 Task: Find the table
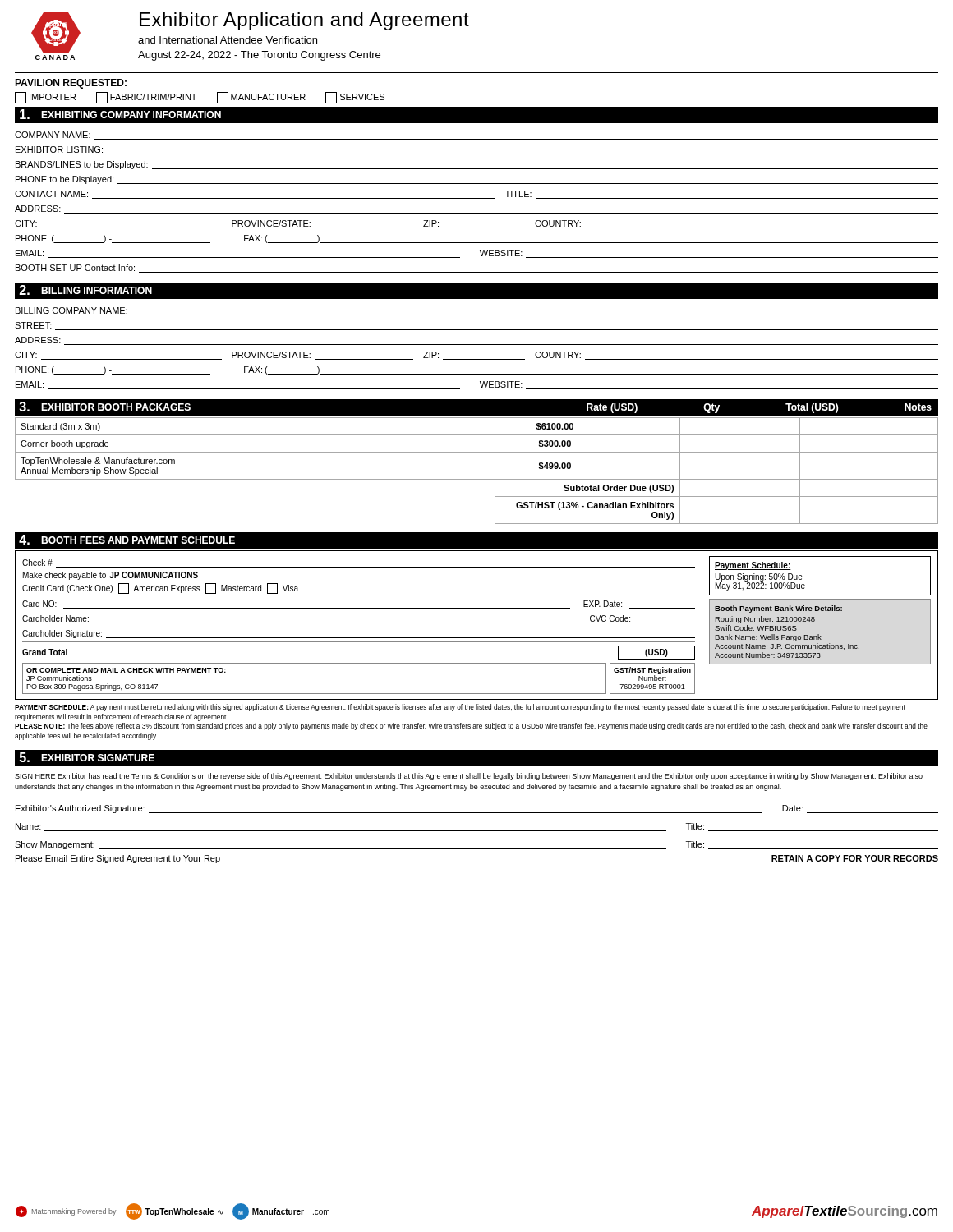point(476,471)
